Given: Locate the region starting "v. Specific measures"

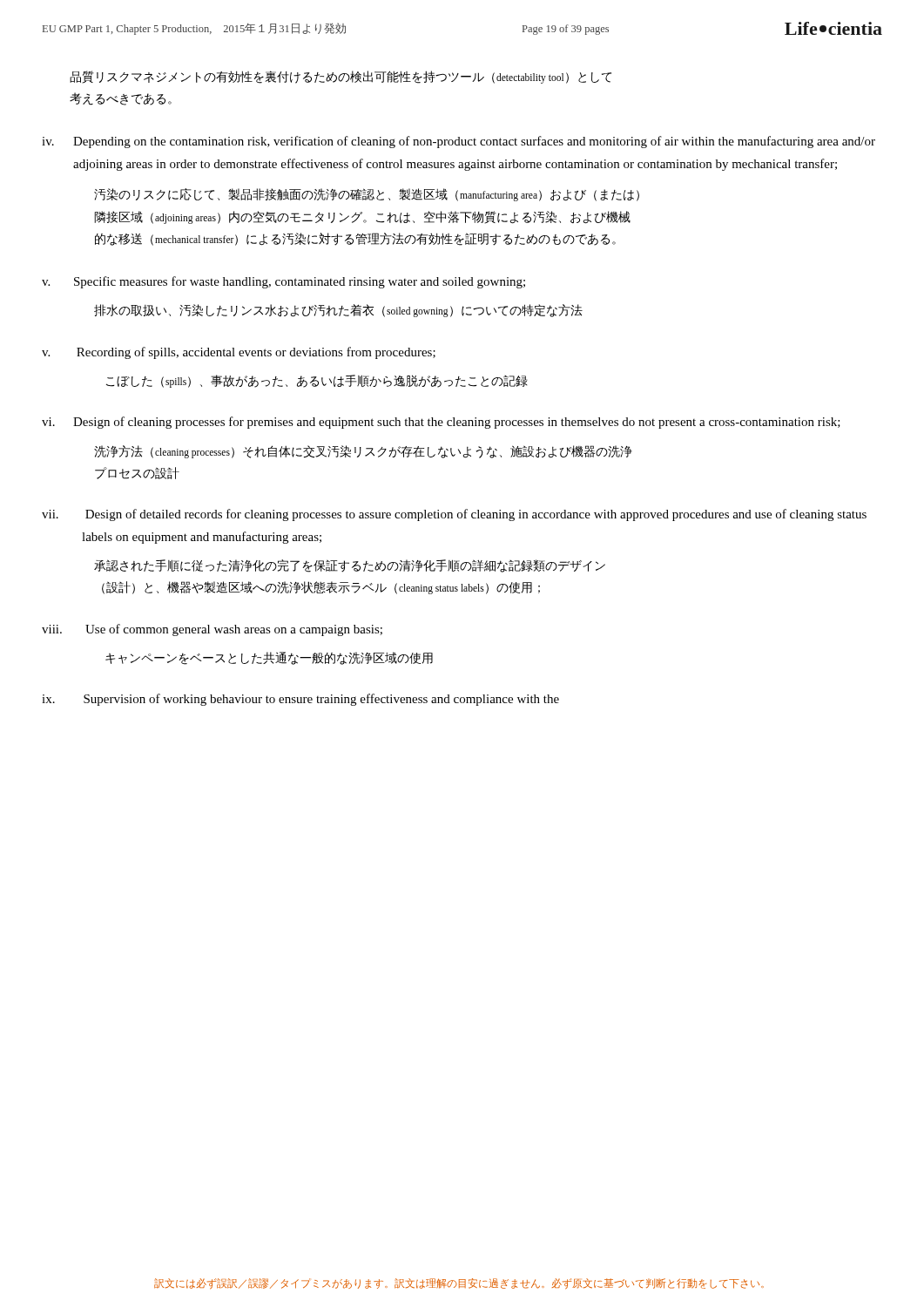Looking at the screenshot, I should coord(462,282).
